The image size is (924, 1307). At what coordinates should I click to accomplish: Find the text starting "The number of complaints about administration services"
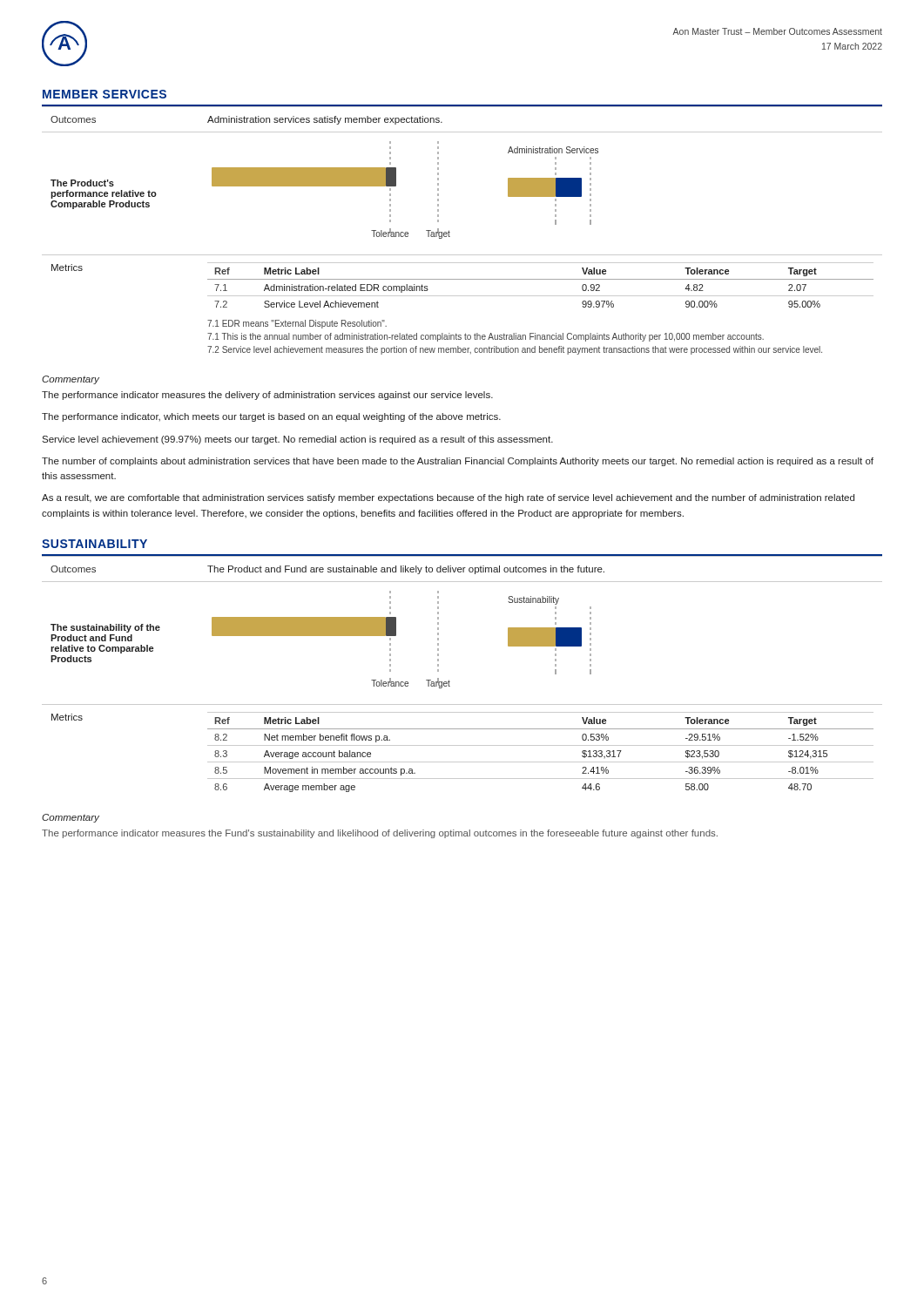(458, 468)
